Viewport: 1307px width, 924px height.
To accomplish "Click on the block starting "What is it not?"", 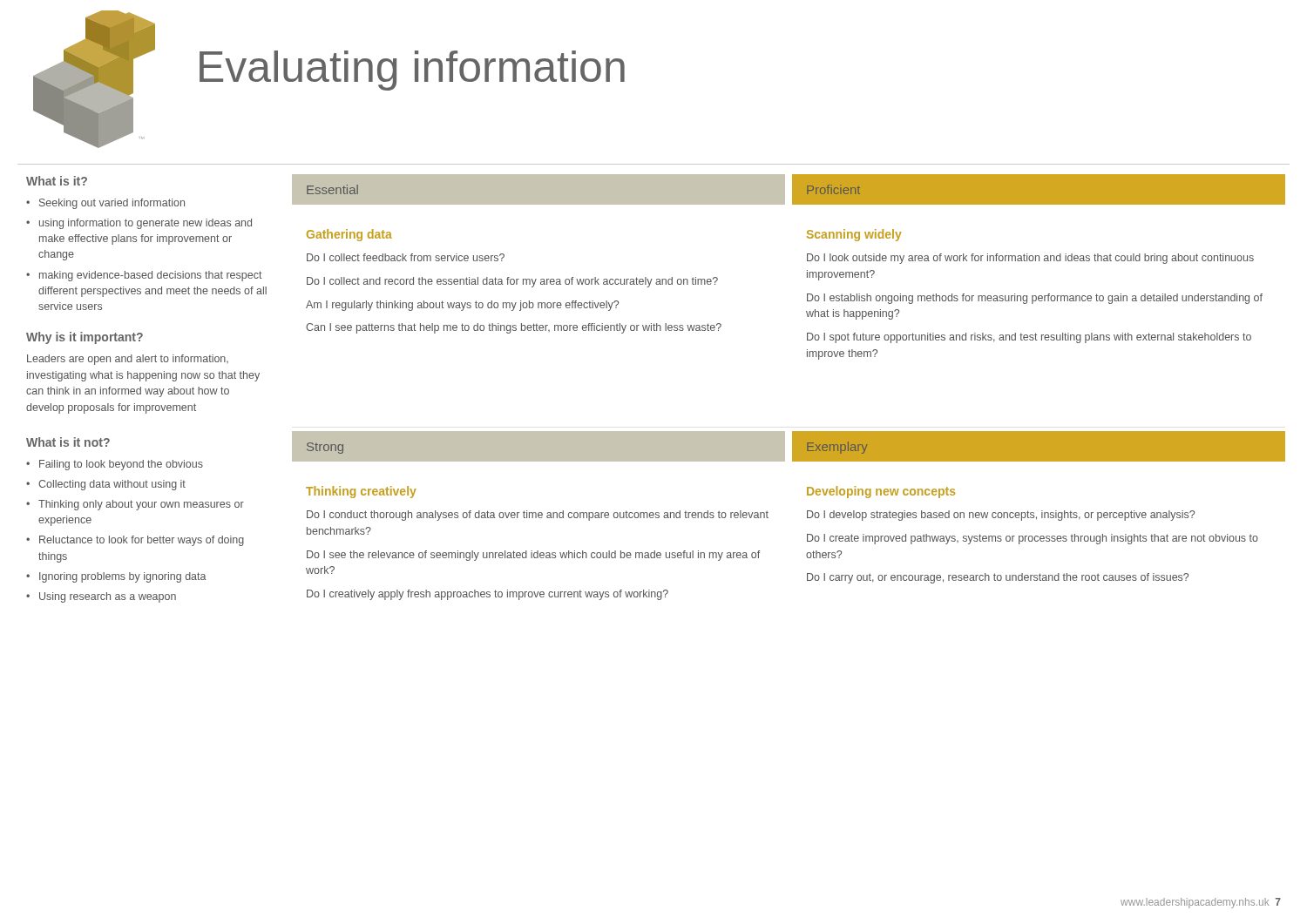I will [x=68, y=442].
